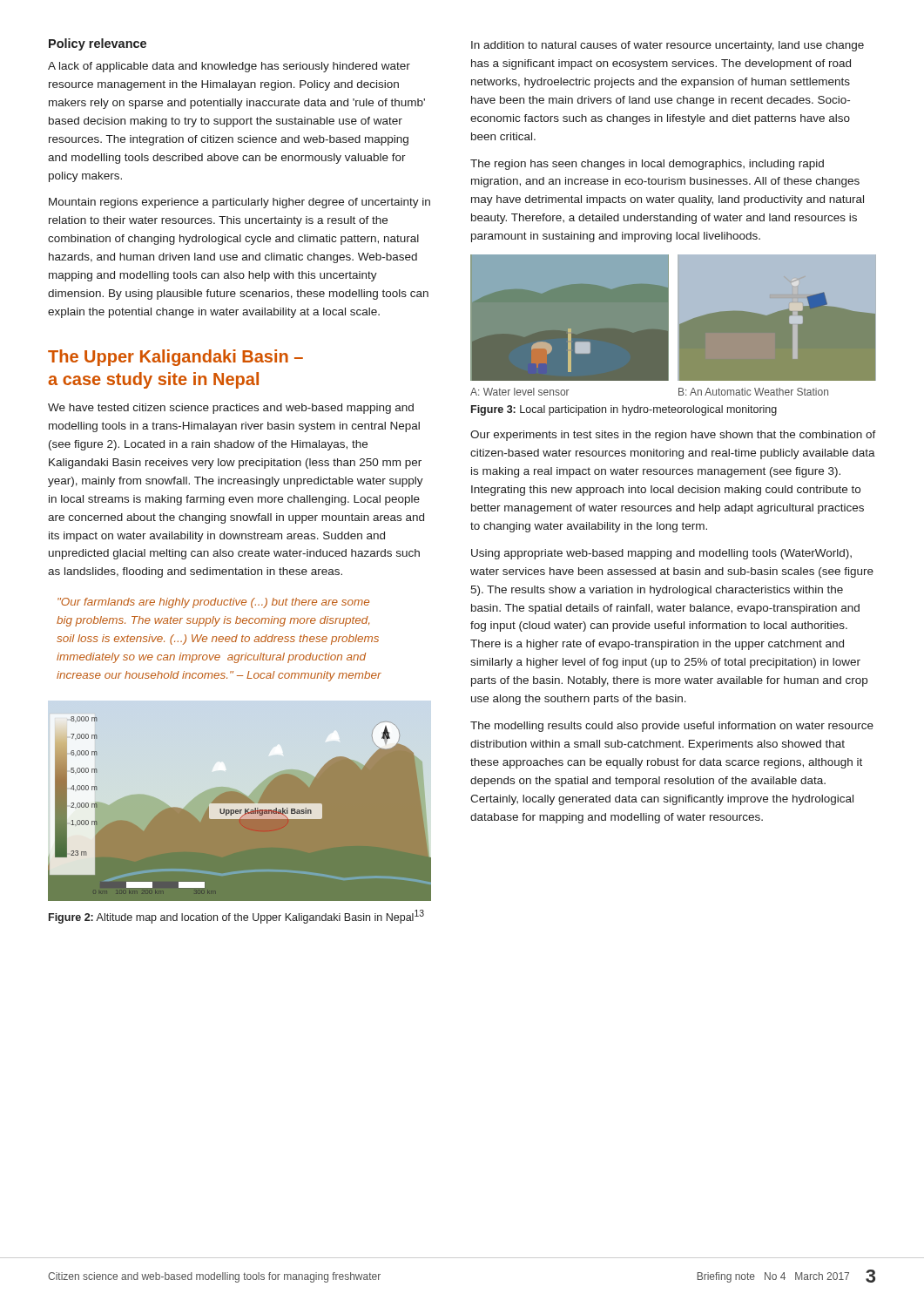This screenshot has height=1307, width=924.
Task: Click on the text block starting ""Our farmlands are highly productive (...) but there"
Action: tap(219, 638)
